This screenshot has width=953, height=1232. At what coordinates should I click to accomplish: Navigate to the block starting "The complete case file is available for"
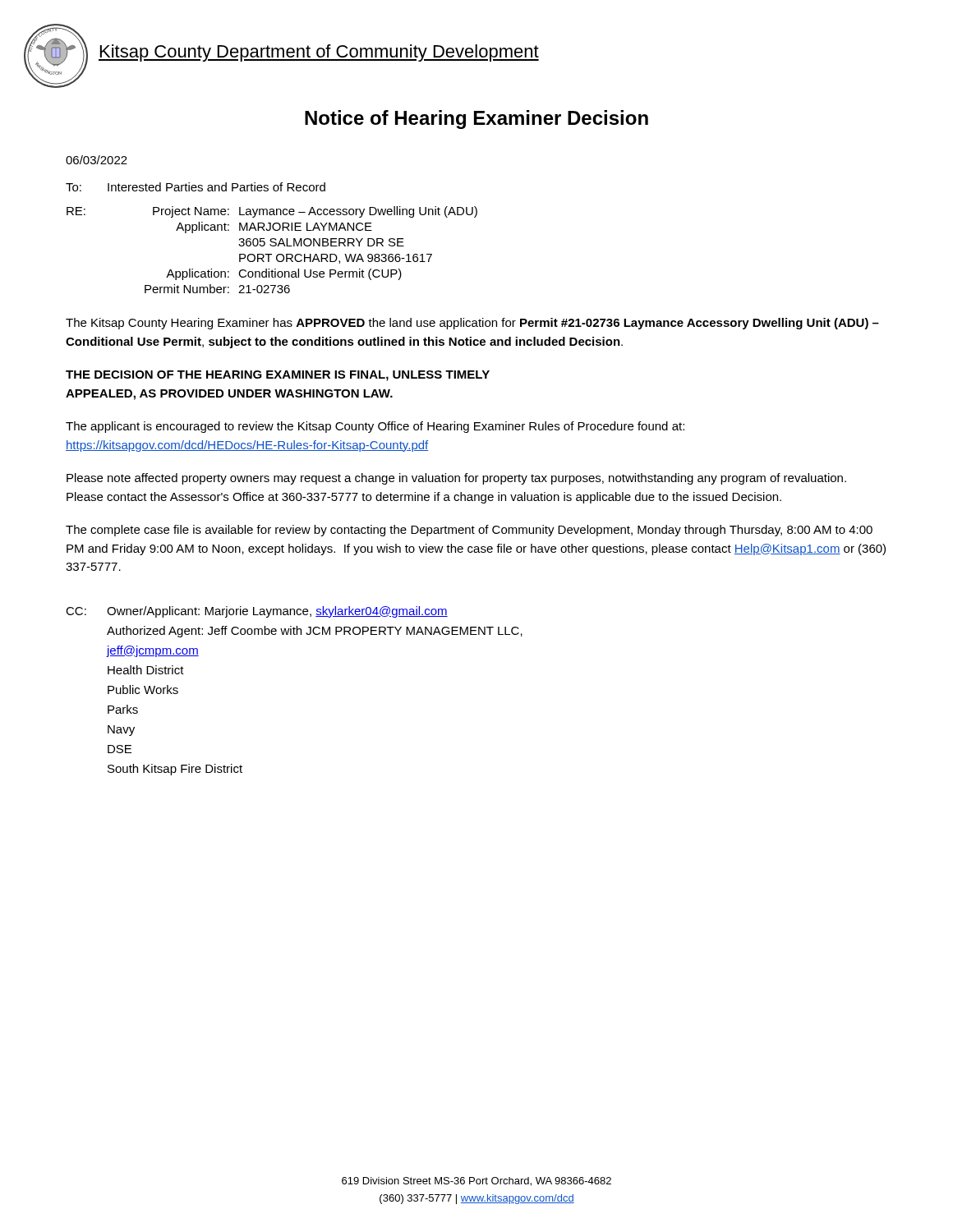tap(476, 548)
